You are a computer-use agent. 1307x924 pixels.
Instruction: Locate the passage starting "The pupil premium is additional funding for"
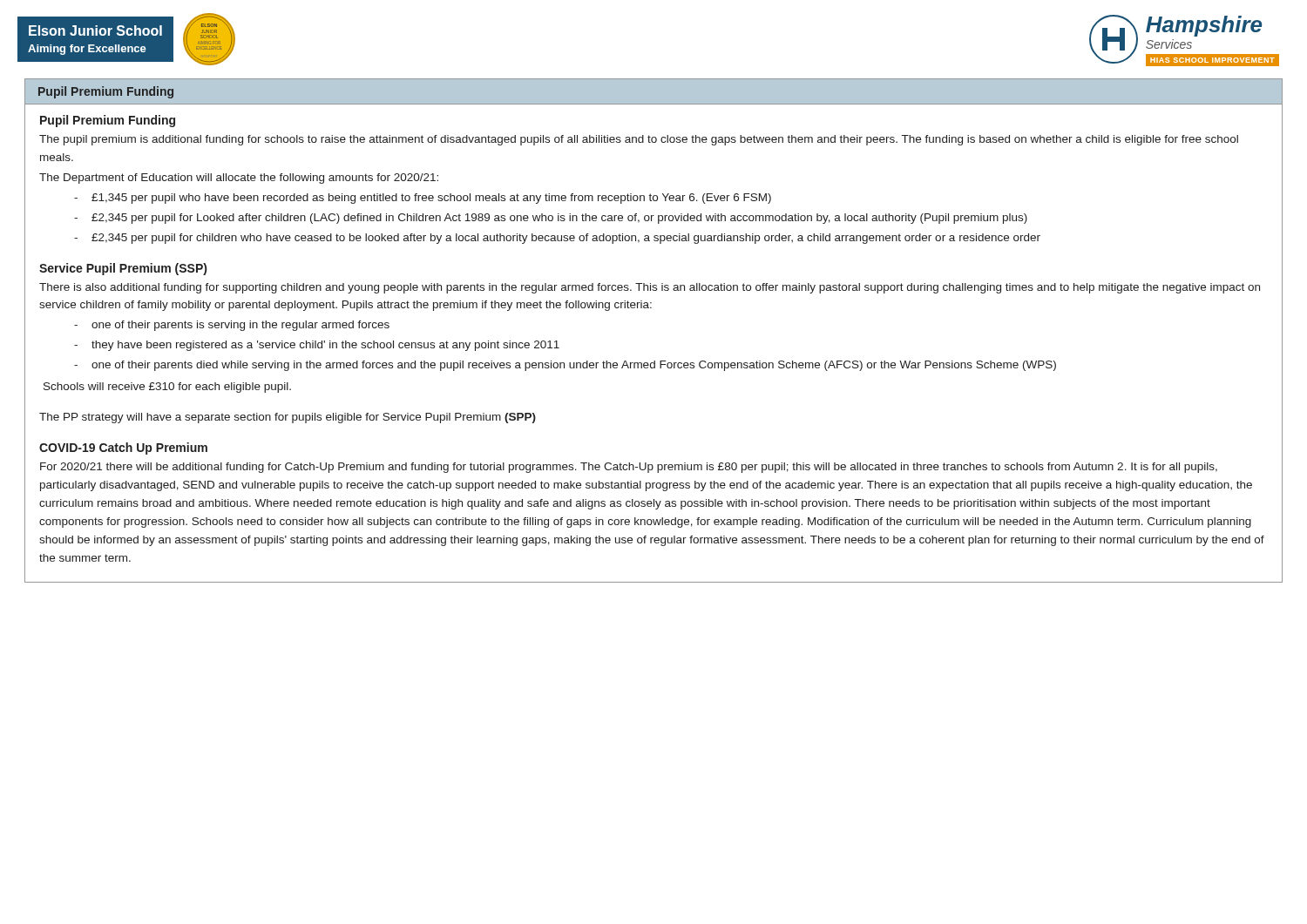(x=639, y=148)
